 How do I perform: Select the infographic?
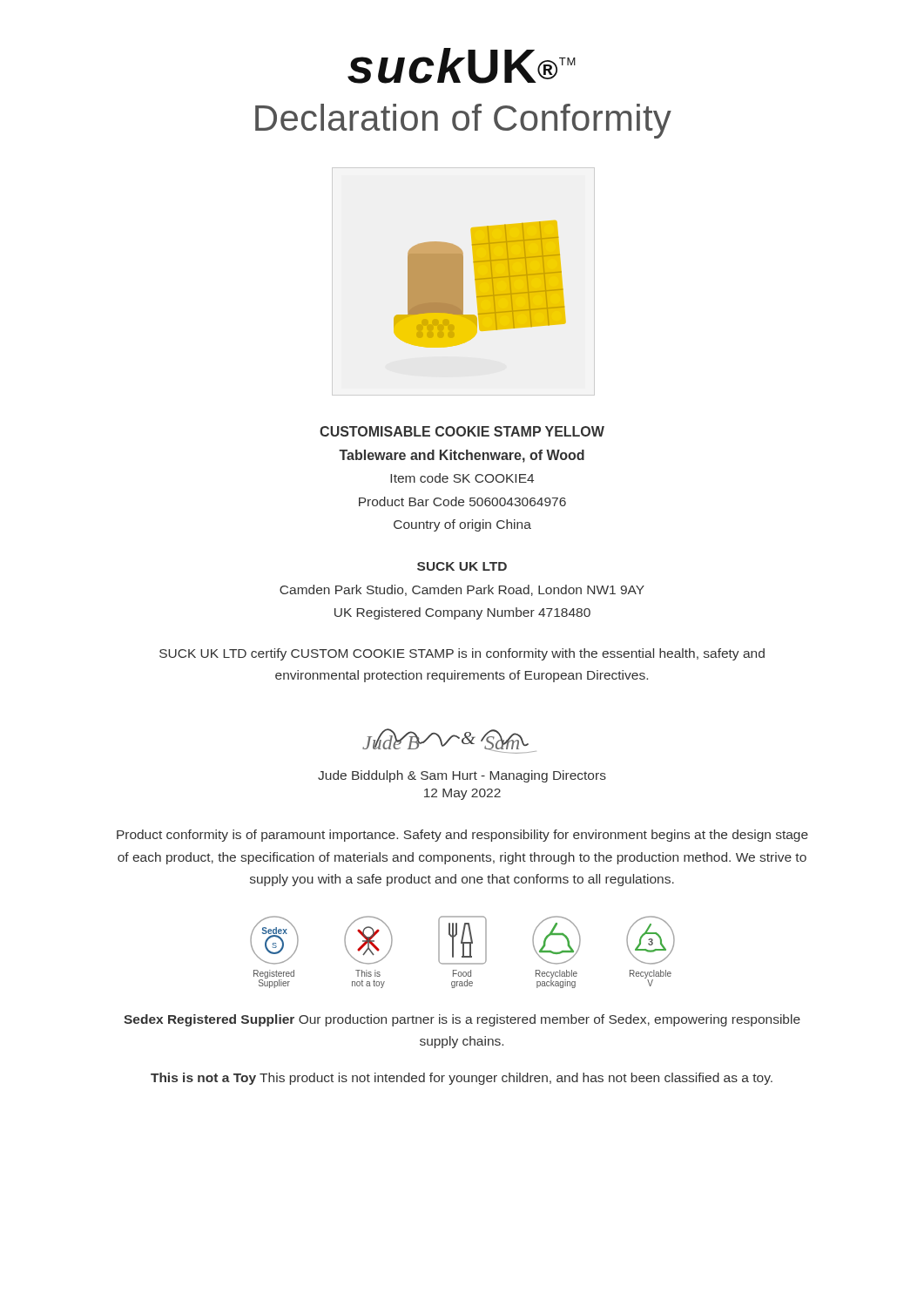tap(462, 951)
